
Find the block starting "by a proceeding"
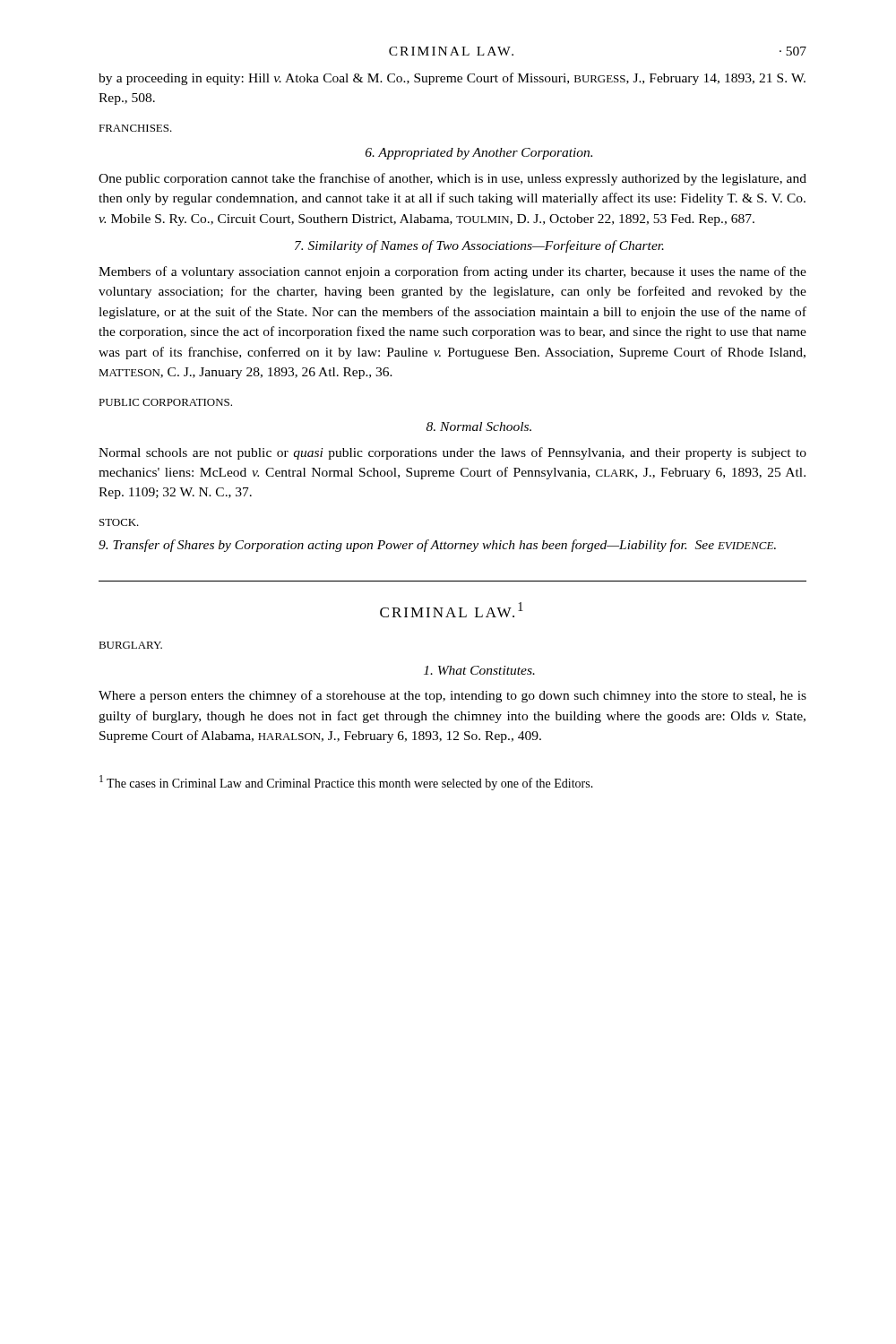[452, 88]
